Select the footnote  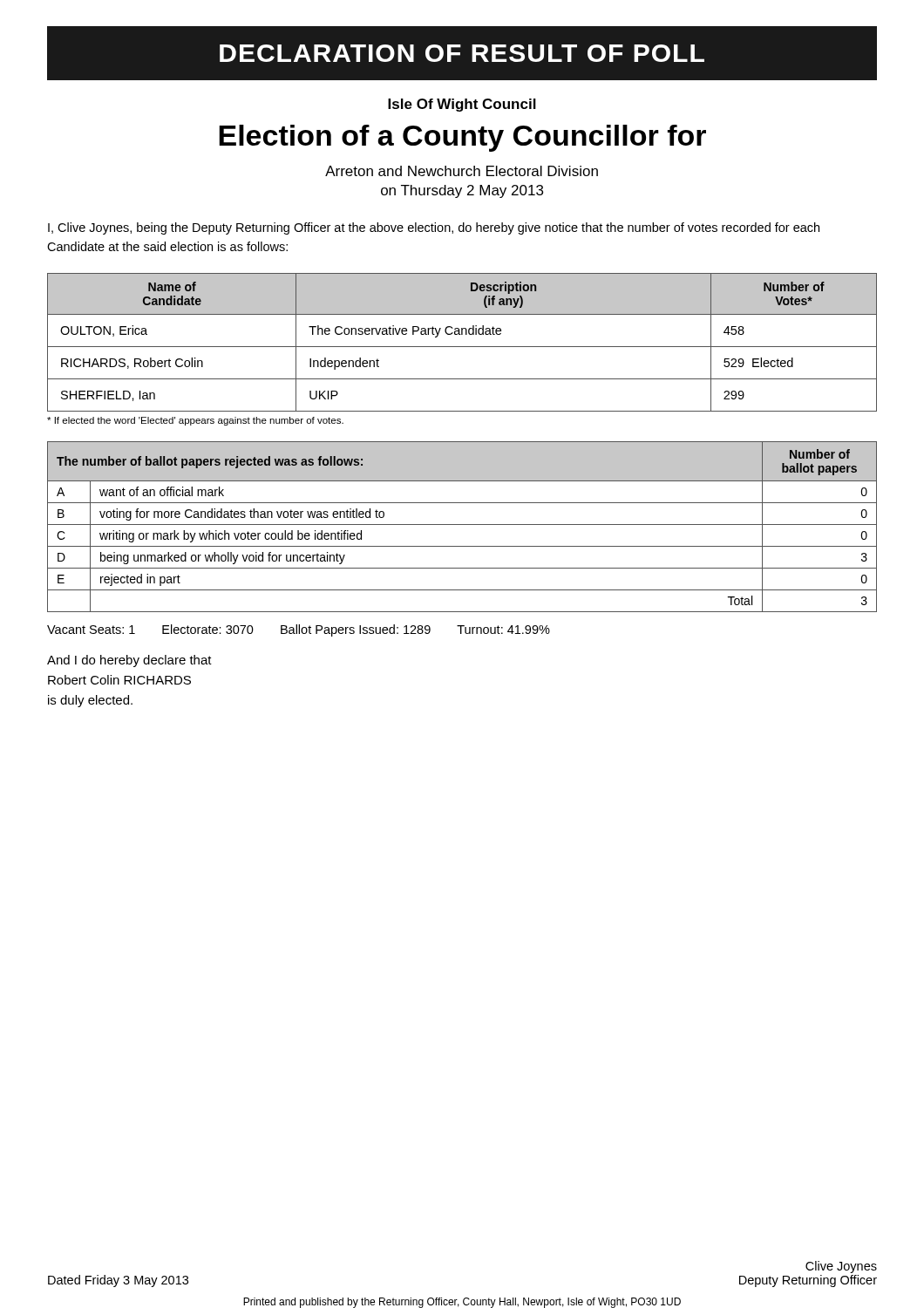click(462, 420)
